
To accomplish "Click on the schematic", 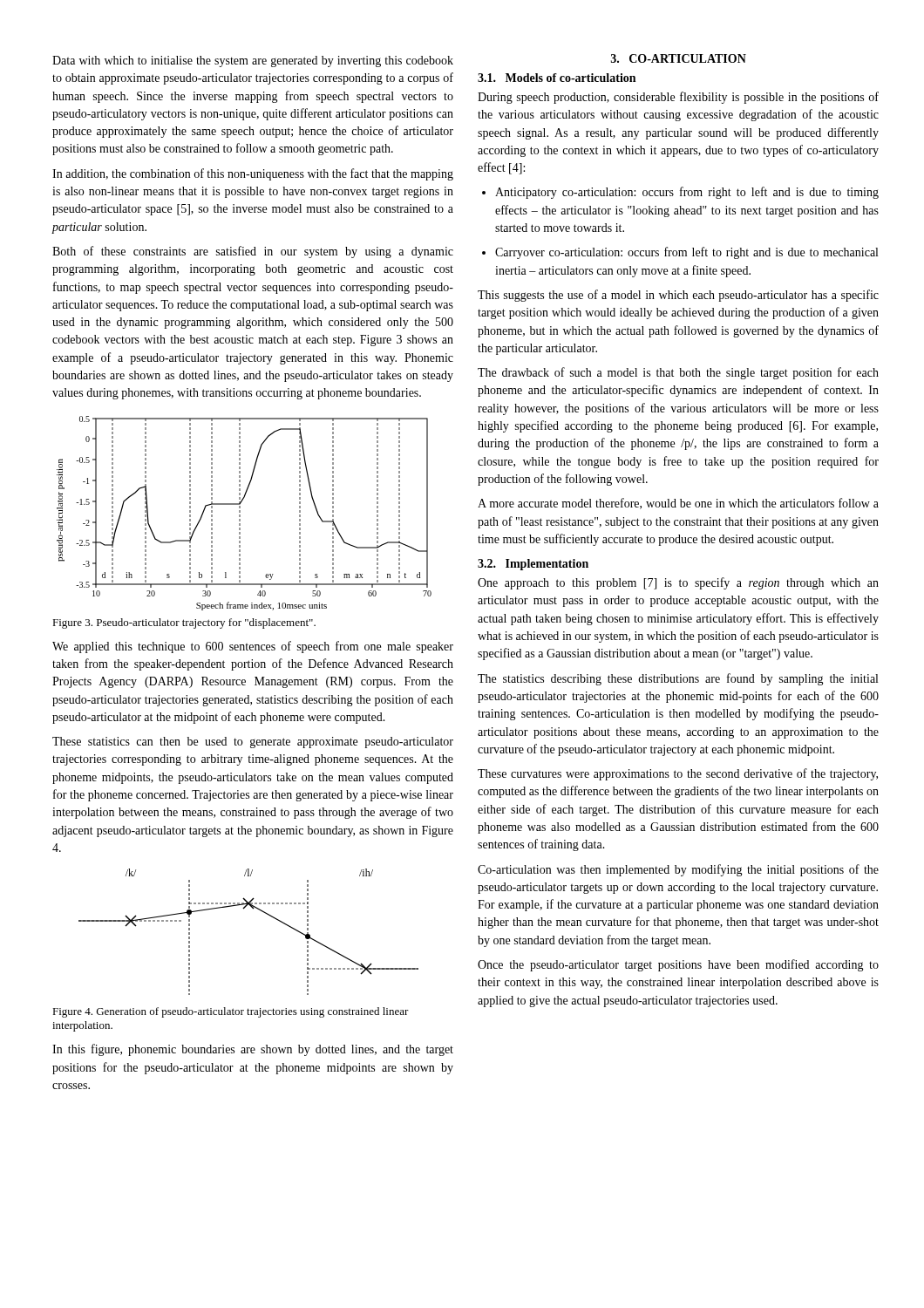I will [x=253, y=934].
